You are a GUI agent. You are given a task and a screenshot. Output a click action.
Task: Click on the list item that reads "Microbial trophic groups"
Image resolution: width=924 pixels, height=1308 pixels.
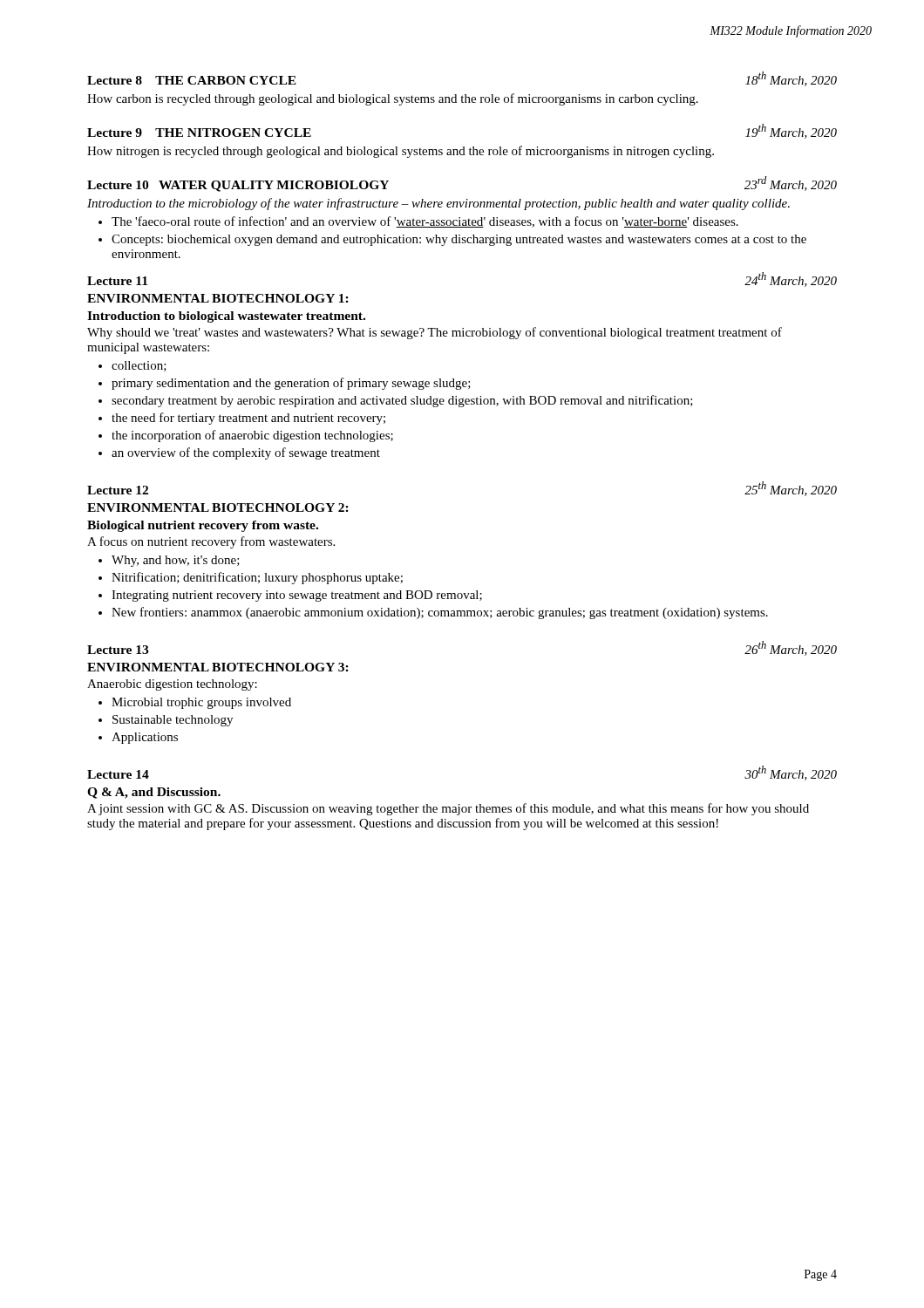[x=201, y=702]
